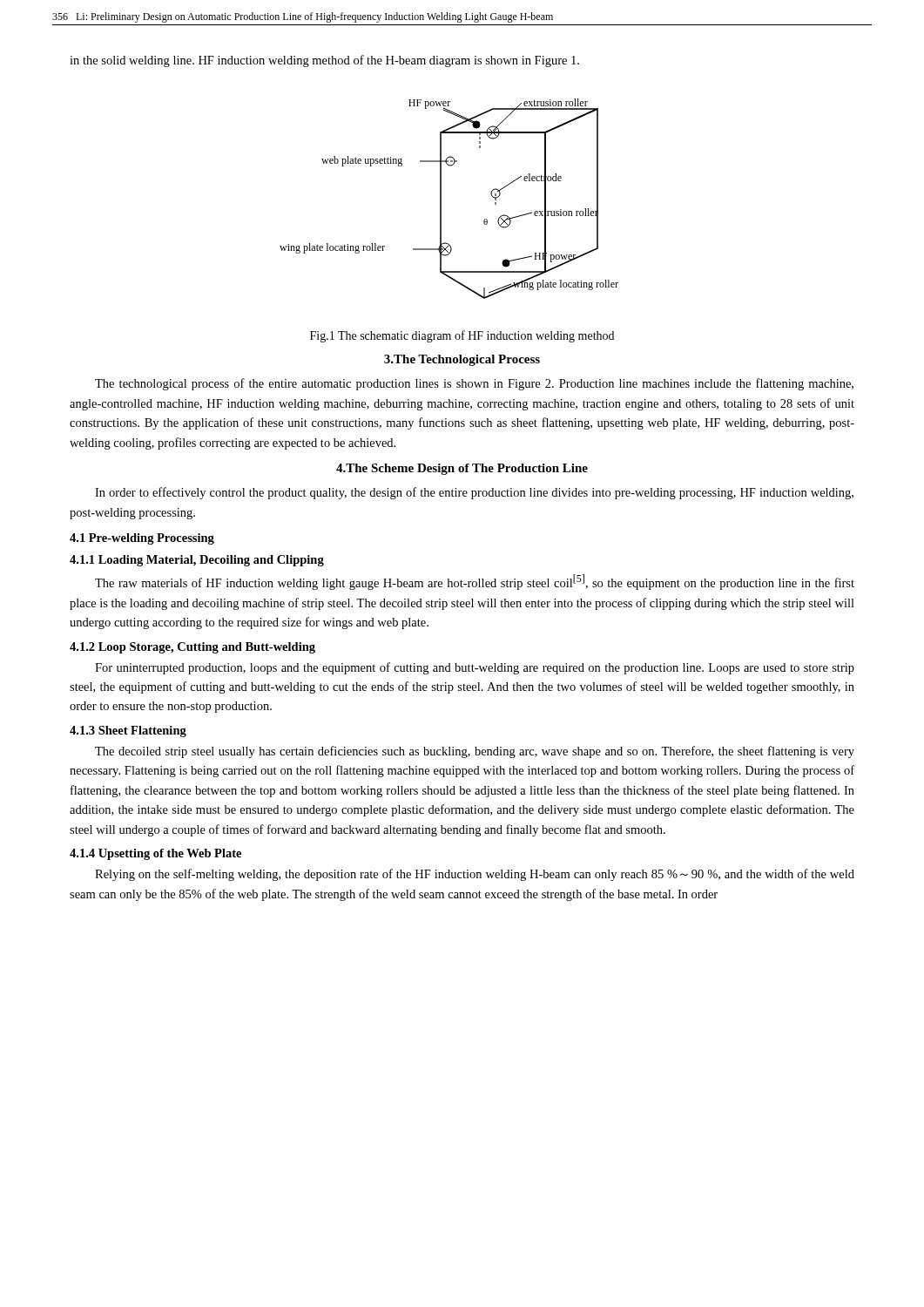Viewport: 924px width, 1307px height.
Task: Navigate to the element starting "Fig.1 The schematic diagram of HF induction"
Action: click(x=462, y=336)
